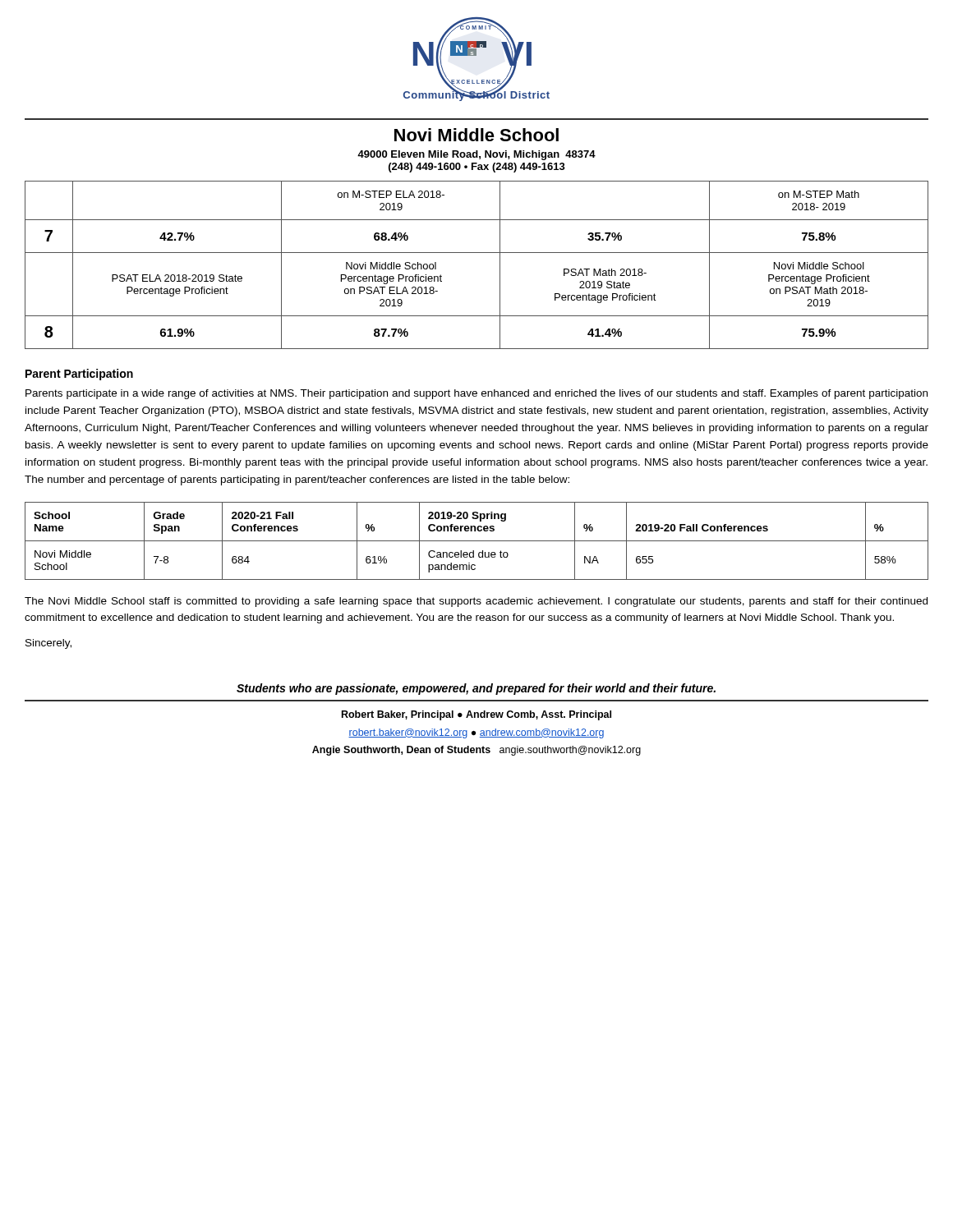
Task: Where does it say "Parent Participation"?
Action: pos(79,374)
